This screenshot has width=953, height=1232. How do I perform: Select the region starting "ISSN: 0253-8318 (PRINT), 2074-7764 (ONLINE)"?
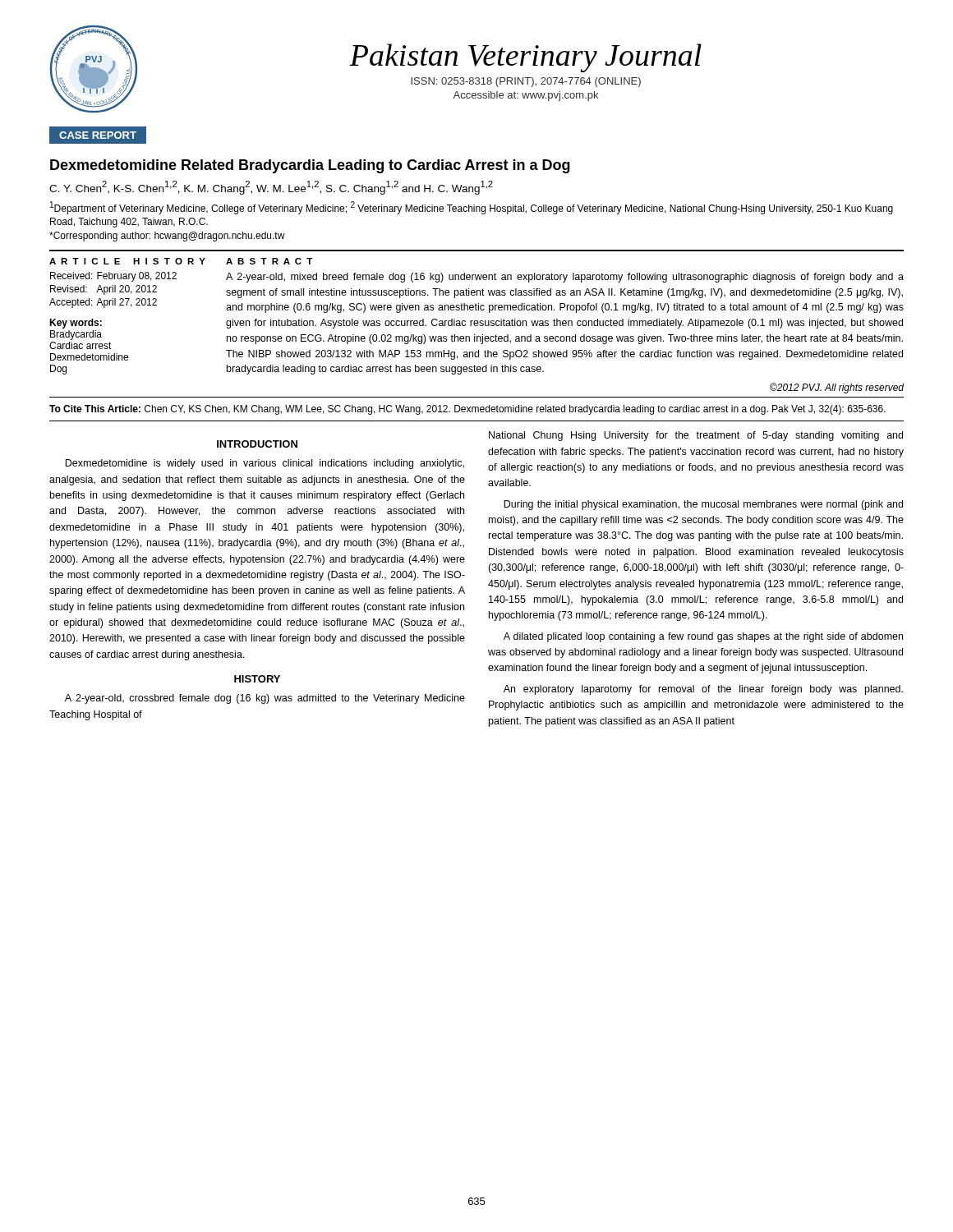click(x=526, y=81)
